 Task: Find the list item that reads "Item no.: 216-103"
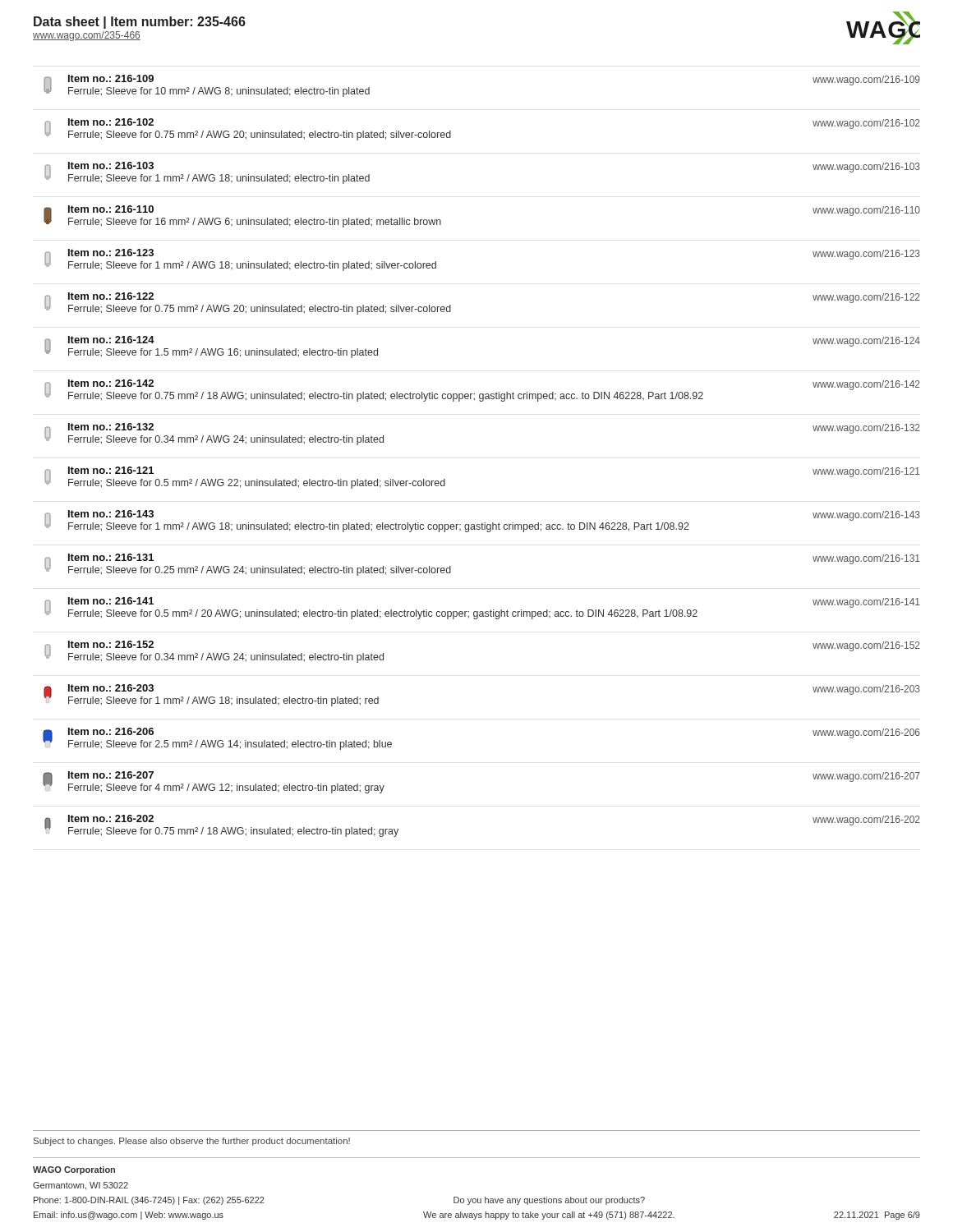[151, 176]
